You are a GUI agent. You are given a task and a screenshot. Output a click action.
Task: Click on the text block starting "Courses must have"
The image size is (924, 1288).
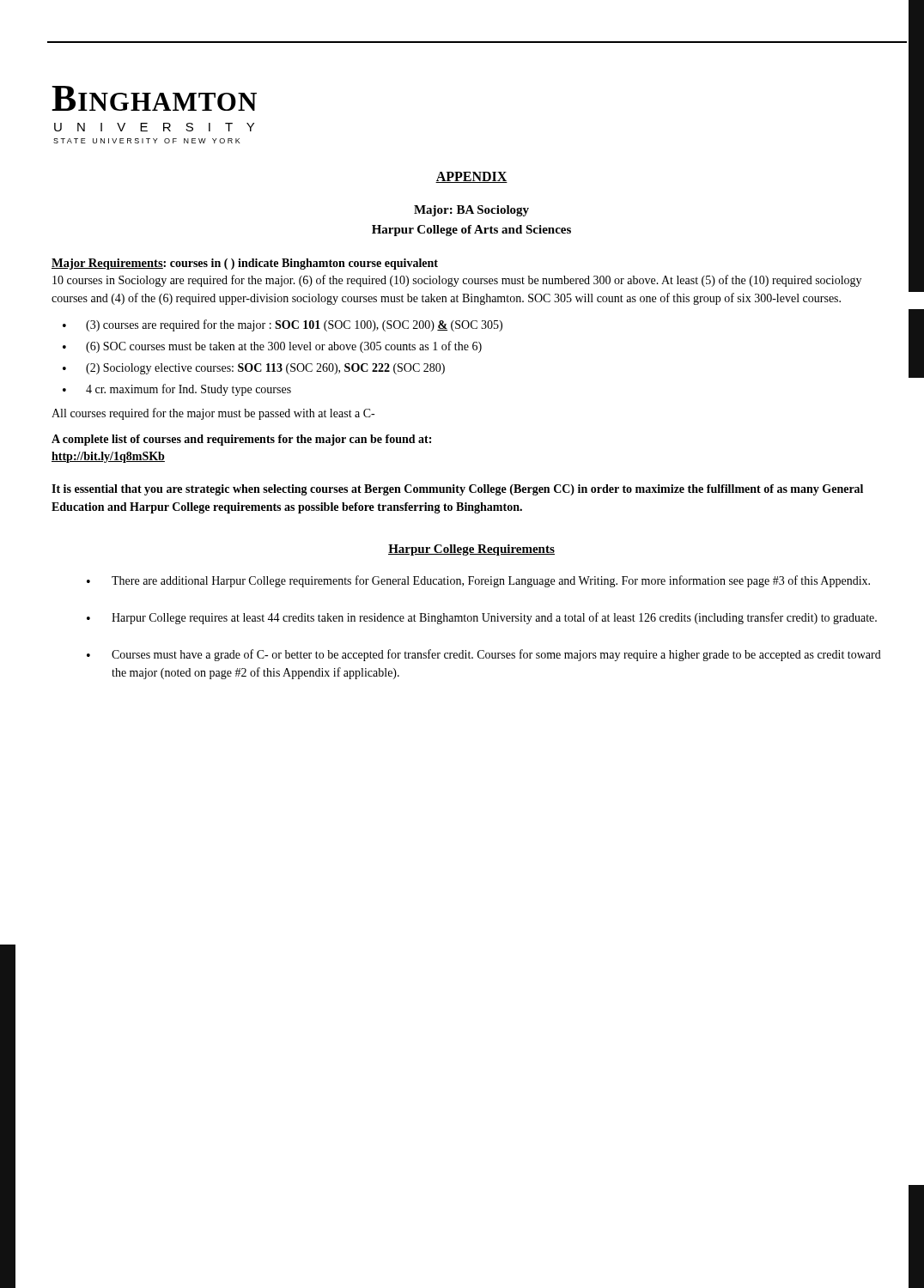496,664
